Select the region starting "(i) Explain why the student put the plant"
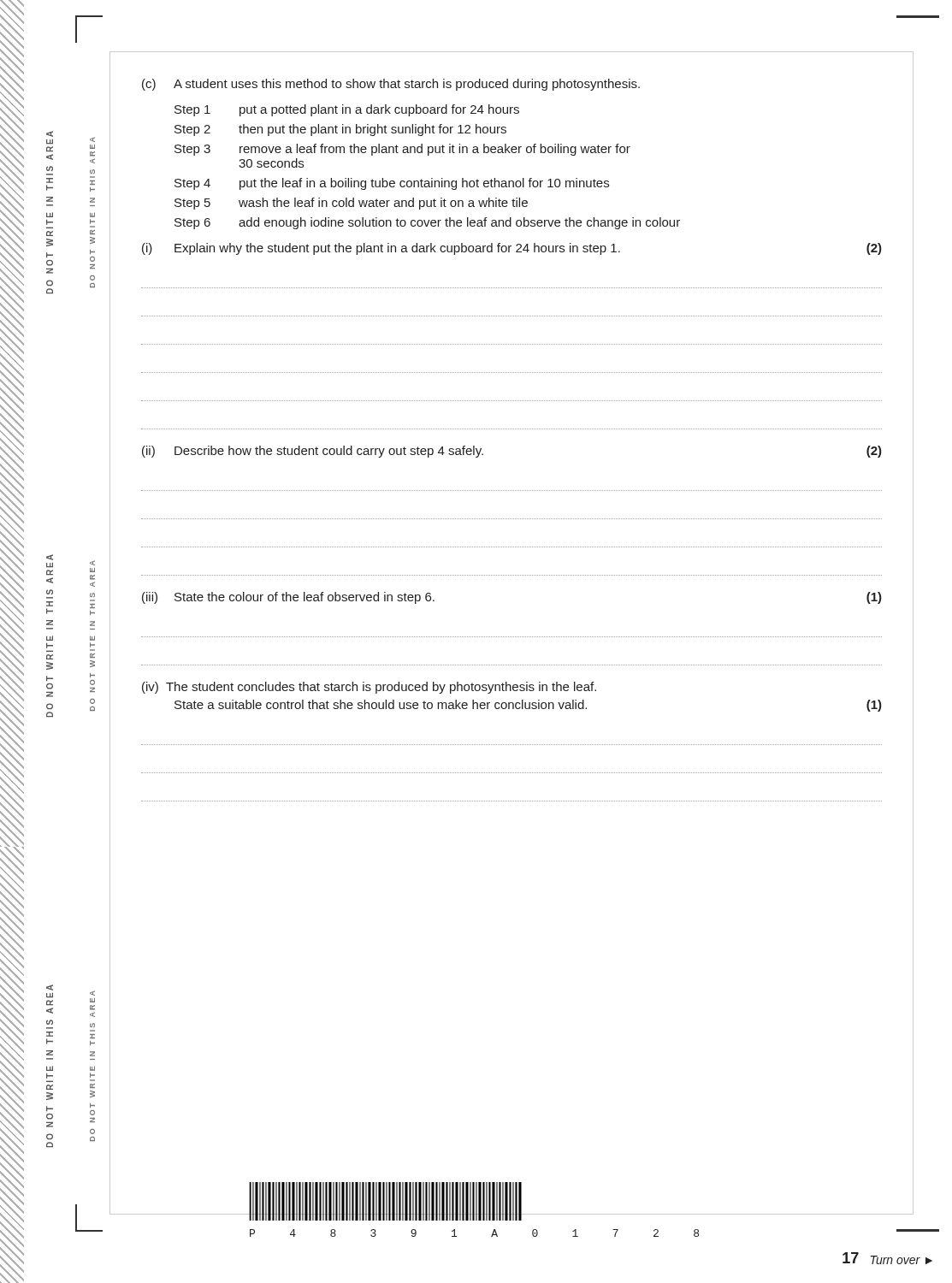Viewport: 952px width, 1283px height. coord(511,248)
